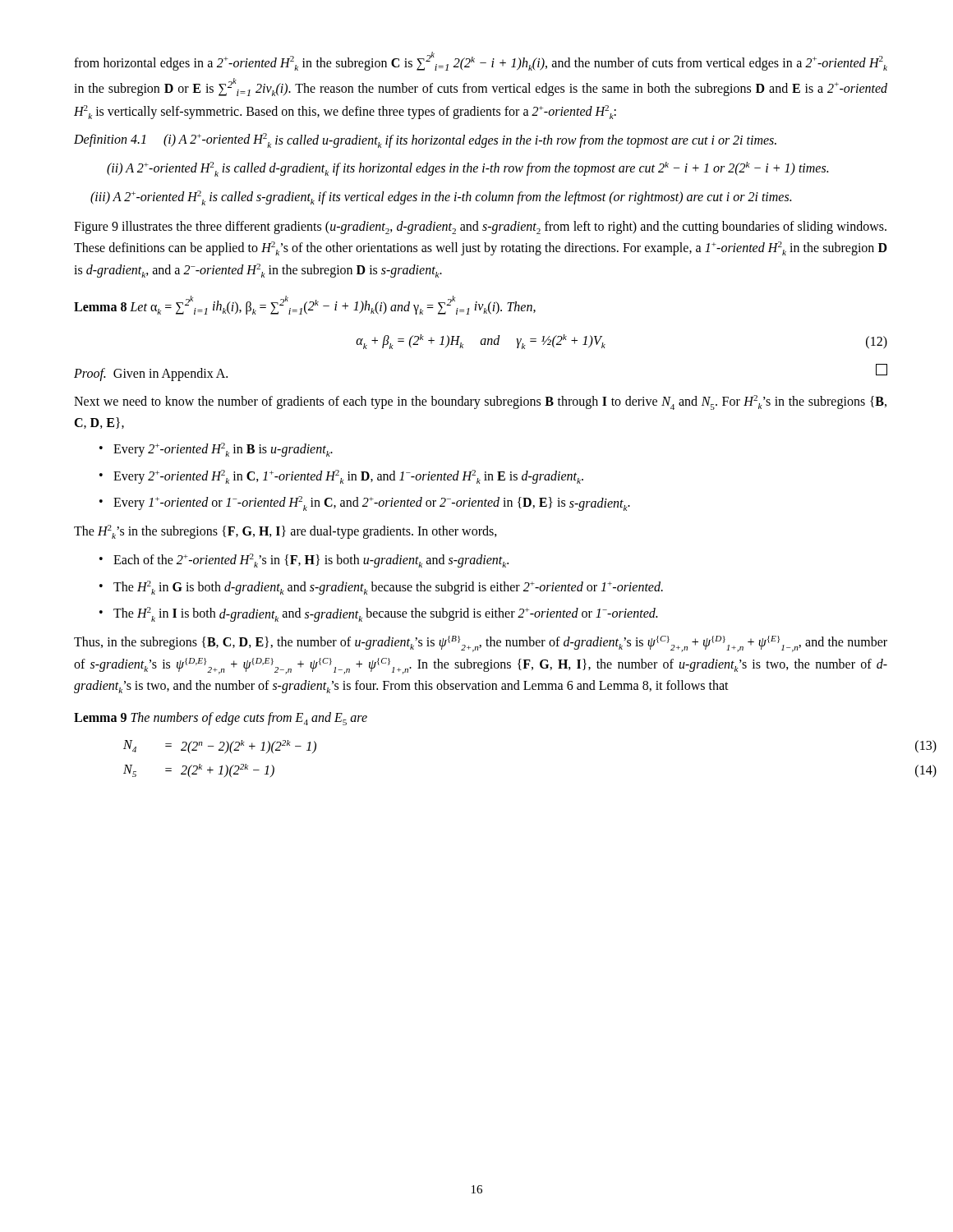The height and width of the screenshot is (1232, 953).
Task: Click on the text block that says "Figure 9 illustrates the three"
Action: coord(481,249)
